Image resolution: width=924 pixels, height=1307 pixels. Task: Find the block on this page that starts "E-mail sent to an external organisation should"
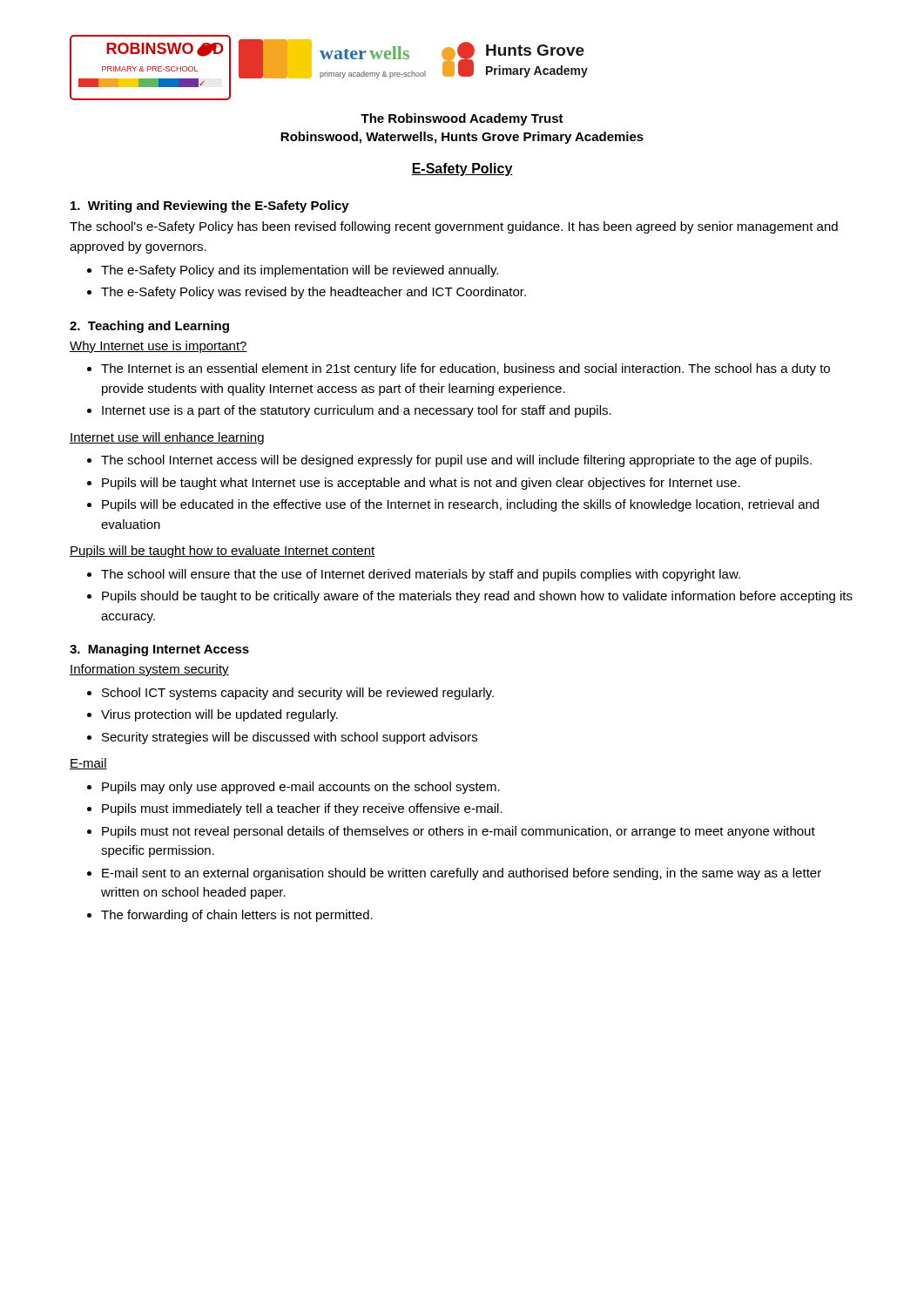(461, 882)
